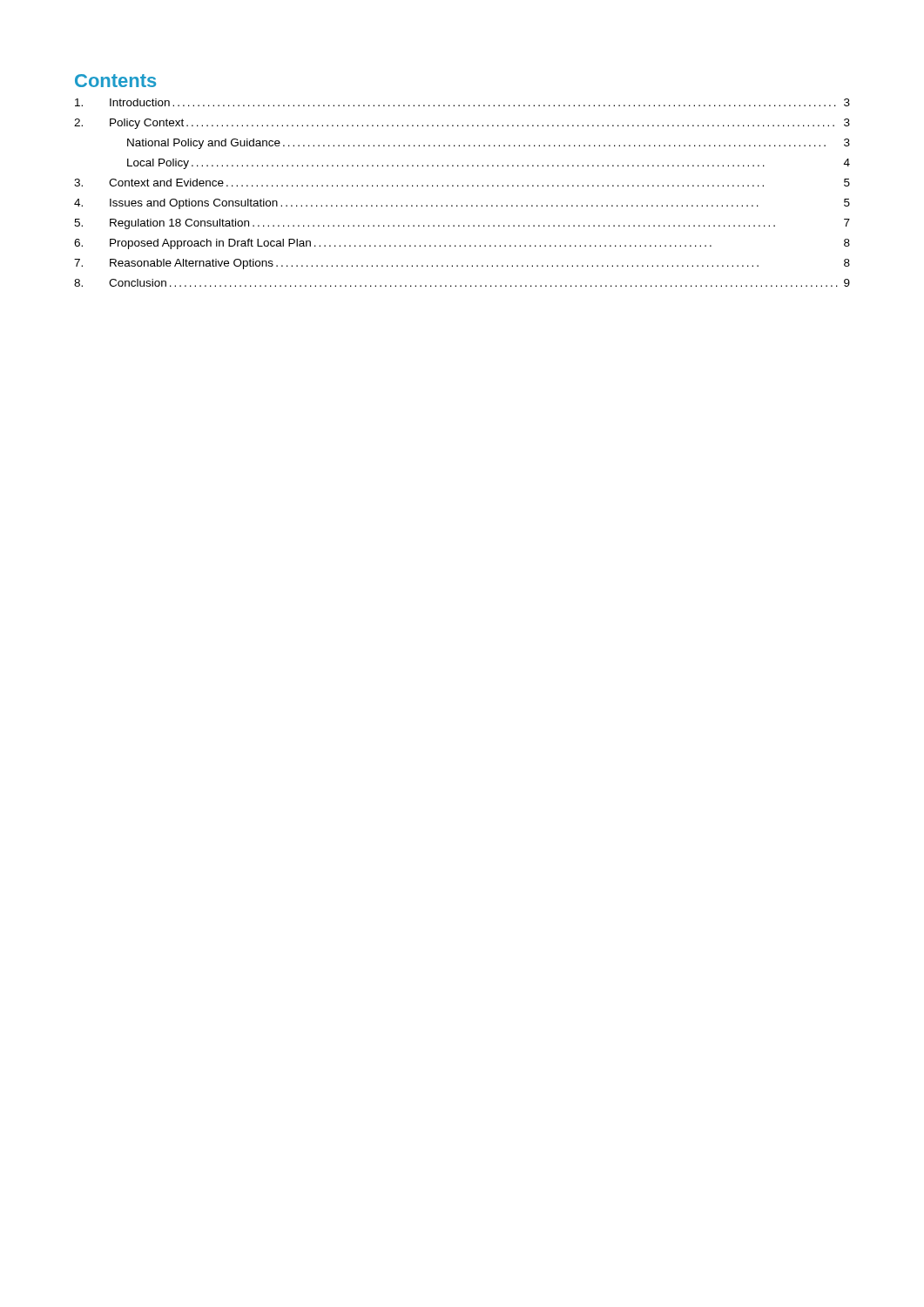Locate the list item containing "4. Issues and Options Consultation"
The height and width of the screenshot is (1307, 924).
462,203
